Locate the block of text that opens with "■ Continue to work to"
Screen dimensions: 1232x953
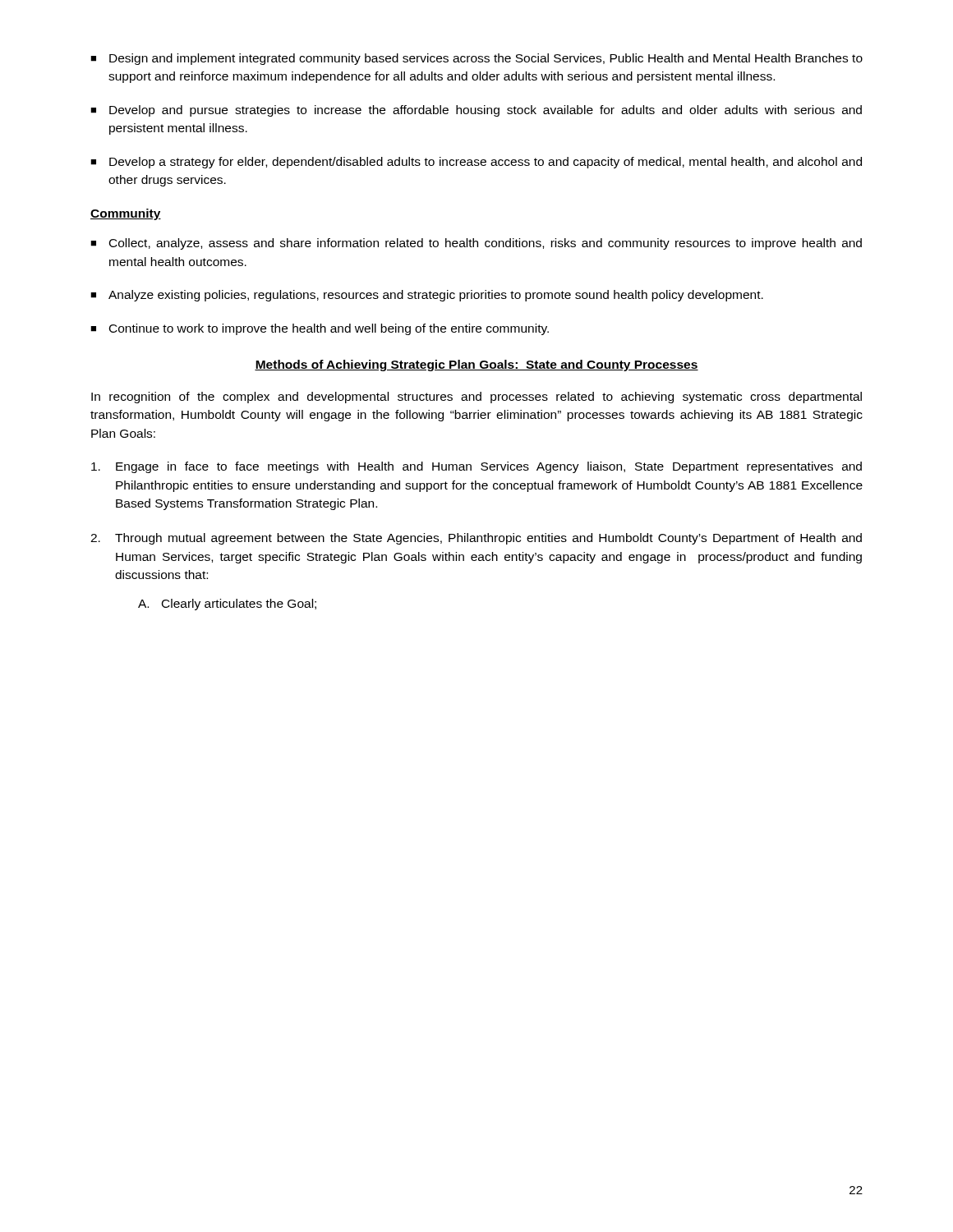click(x=476, y=328)
